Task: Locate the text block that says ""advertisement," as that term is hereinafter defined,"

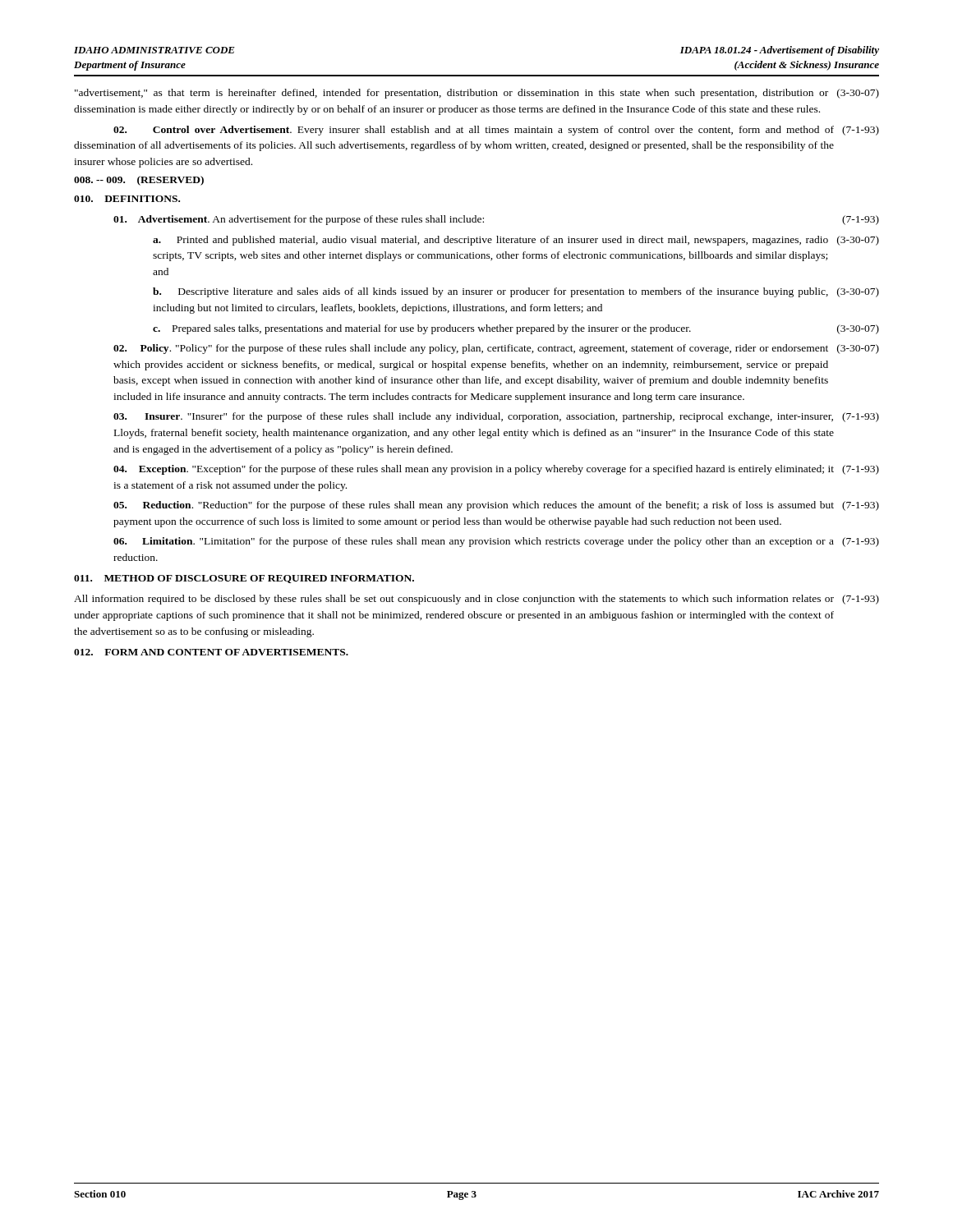Action: pos(476,101)
